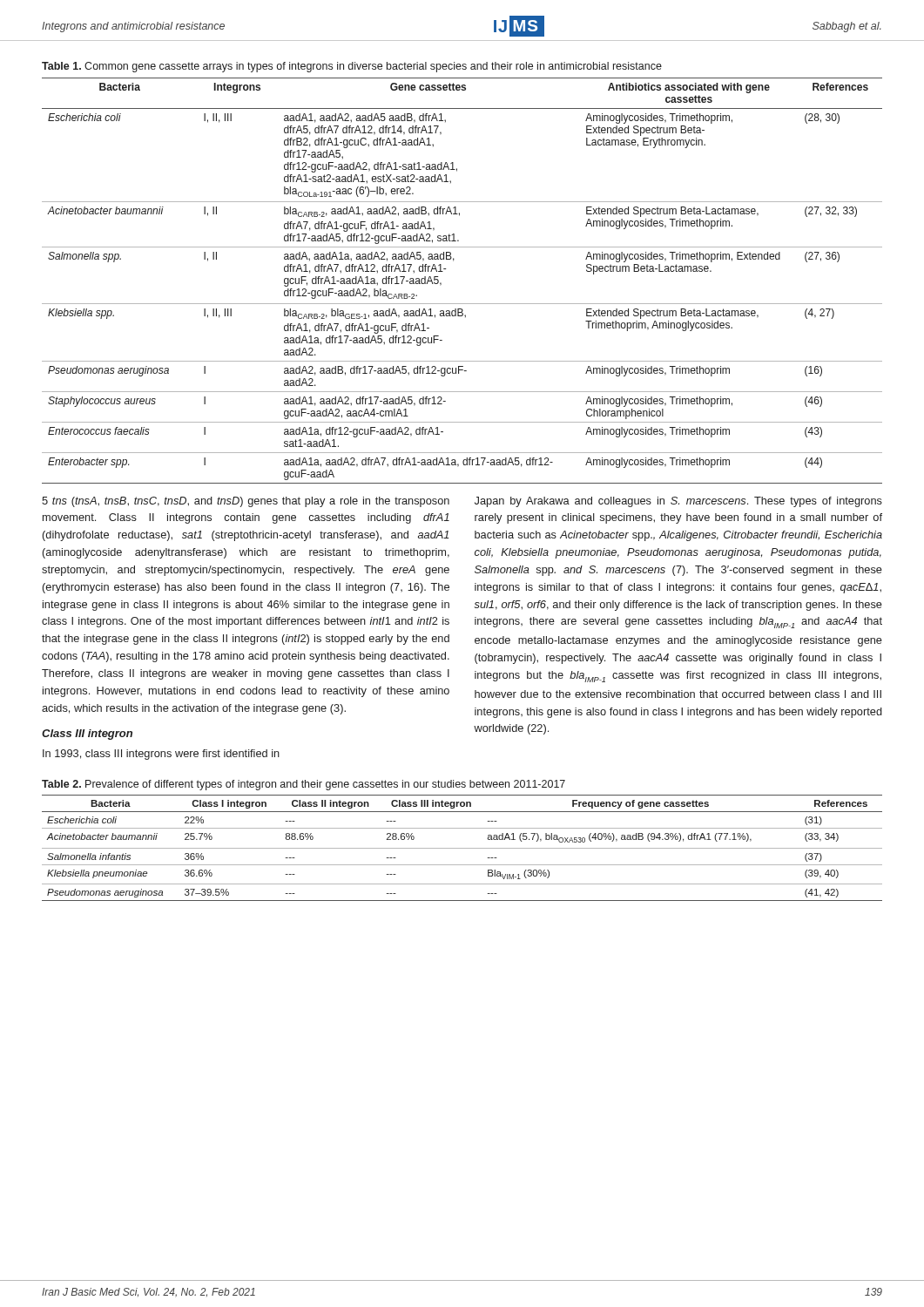The image size is (924, 1307).
Task: Click on the text block that reads "Japan by Arakawa and colleagues"
Action: [x=678, y=615]
